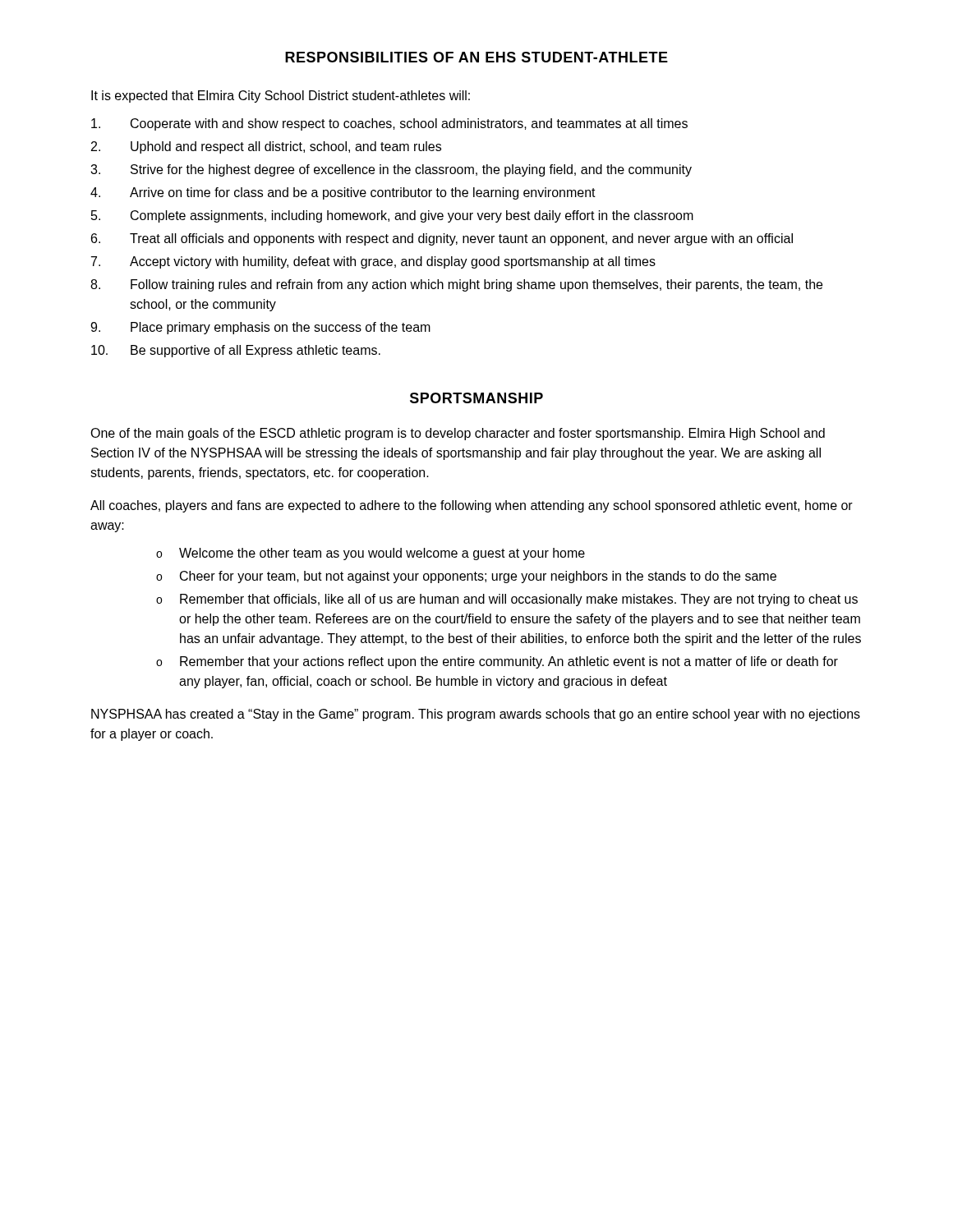
Task: Click on the block starting "4. Arrive on time for class and"
Action: [x=476, y=193]
